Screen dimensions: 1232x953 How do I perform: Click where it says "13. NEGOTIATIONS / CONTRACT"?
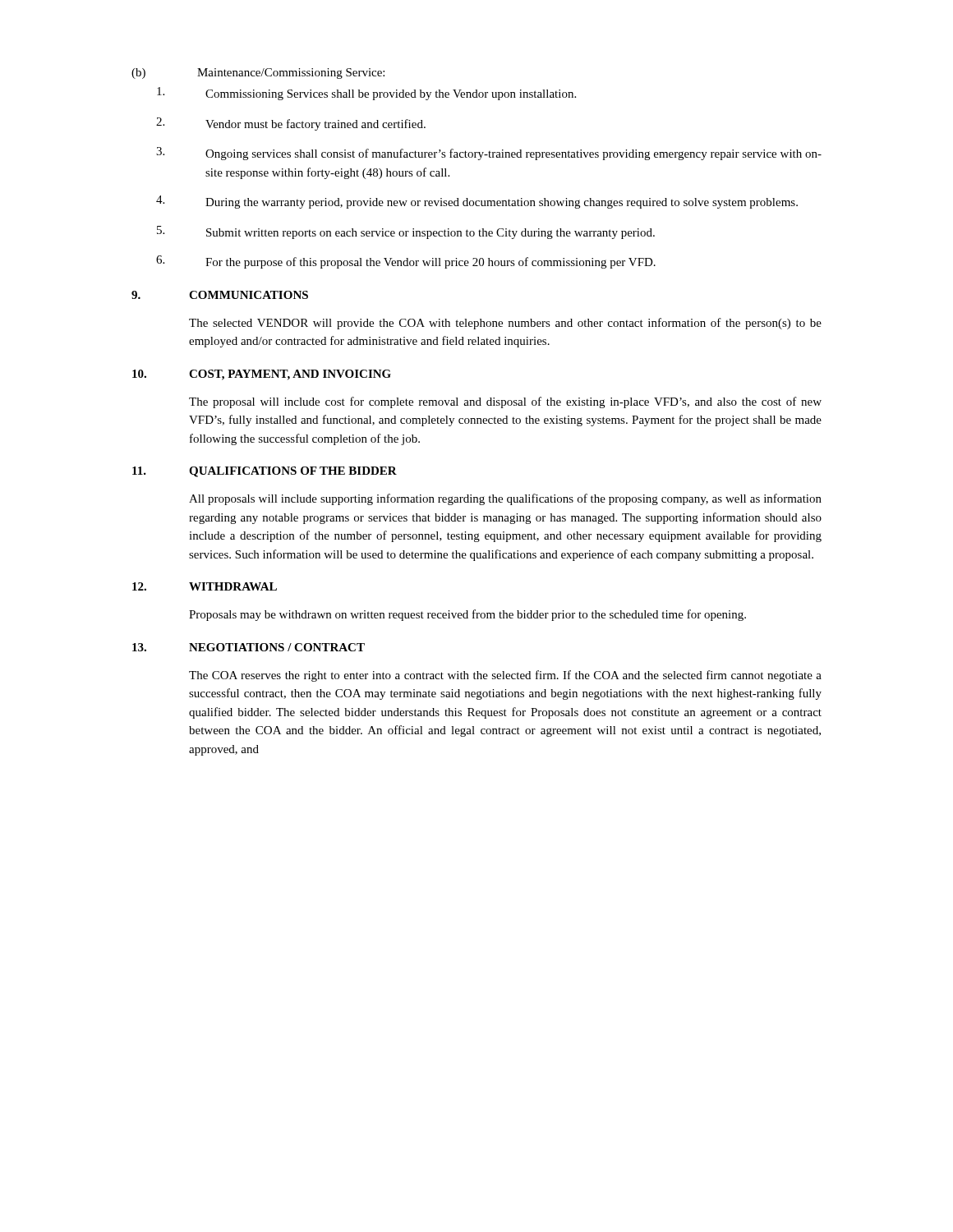[248, 647]
